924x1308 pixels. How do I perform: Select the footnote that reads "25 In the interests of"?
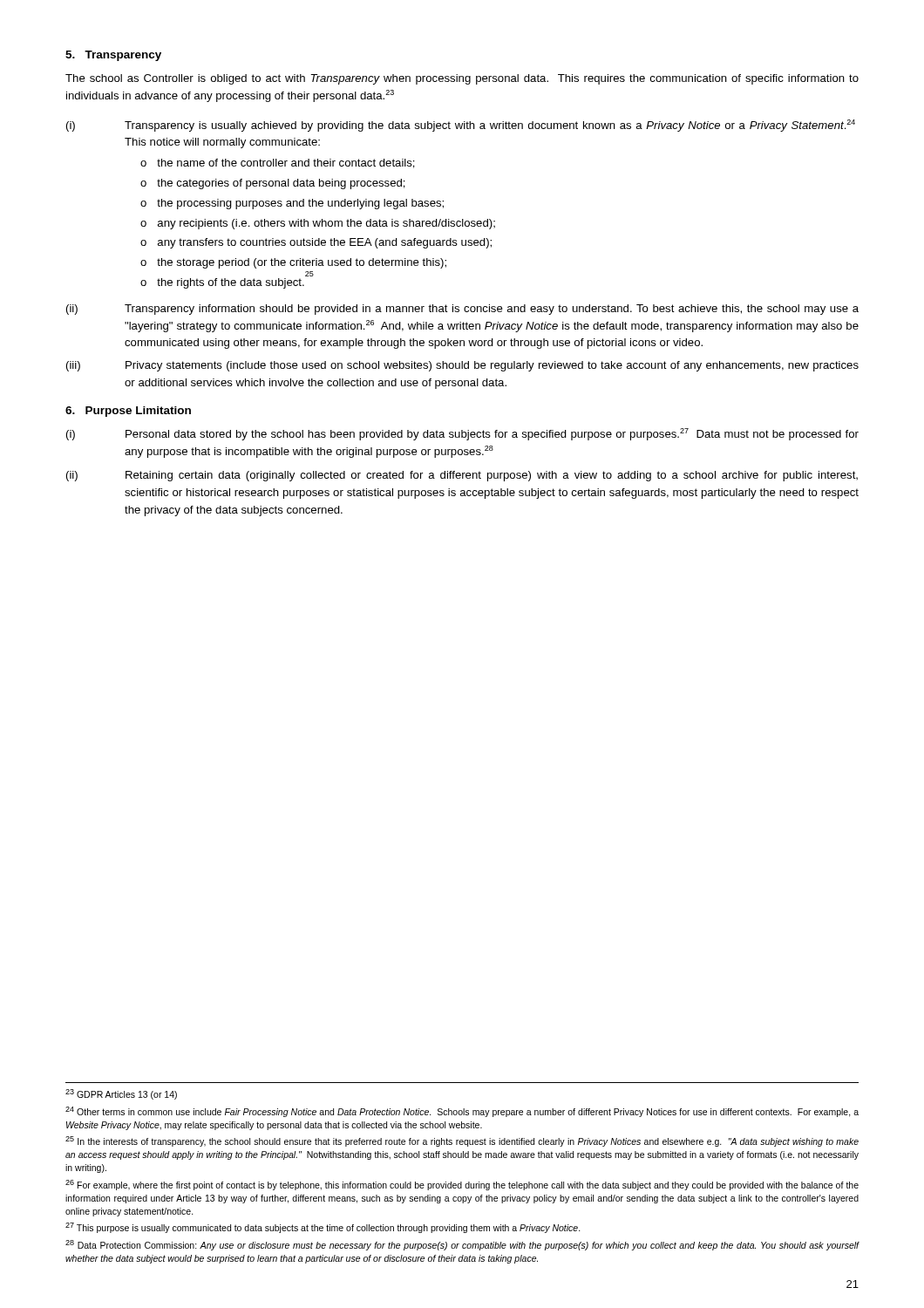tap(462, 1154)
